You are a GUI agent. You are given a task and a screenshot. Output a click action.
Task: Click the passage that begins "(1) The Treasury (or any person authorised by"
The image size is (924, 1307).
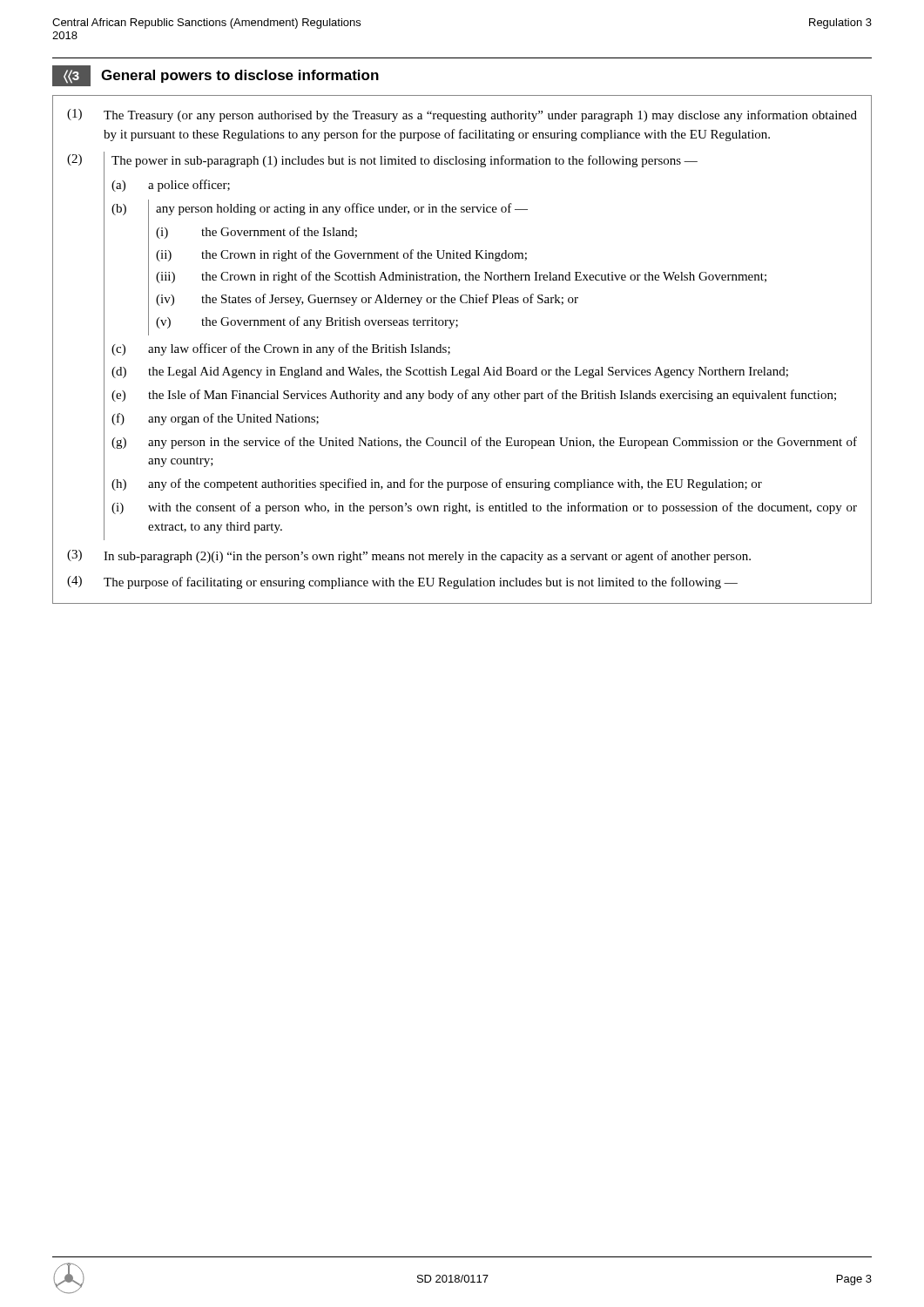click(462, 125)
